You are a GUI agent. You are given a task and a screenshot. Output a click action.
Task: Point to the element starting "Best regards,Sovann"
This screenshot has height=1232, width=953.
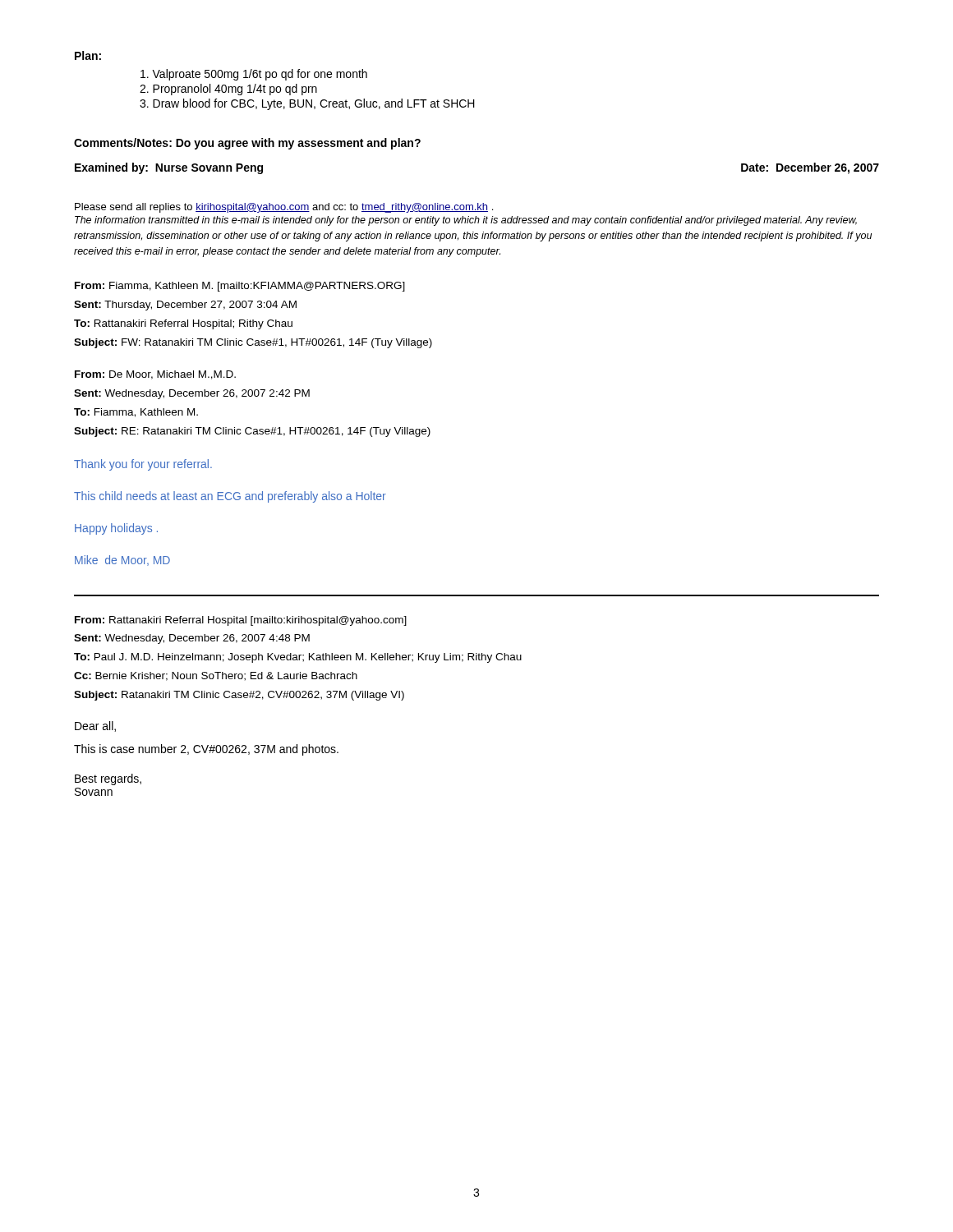point(108,785)
